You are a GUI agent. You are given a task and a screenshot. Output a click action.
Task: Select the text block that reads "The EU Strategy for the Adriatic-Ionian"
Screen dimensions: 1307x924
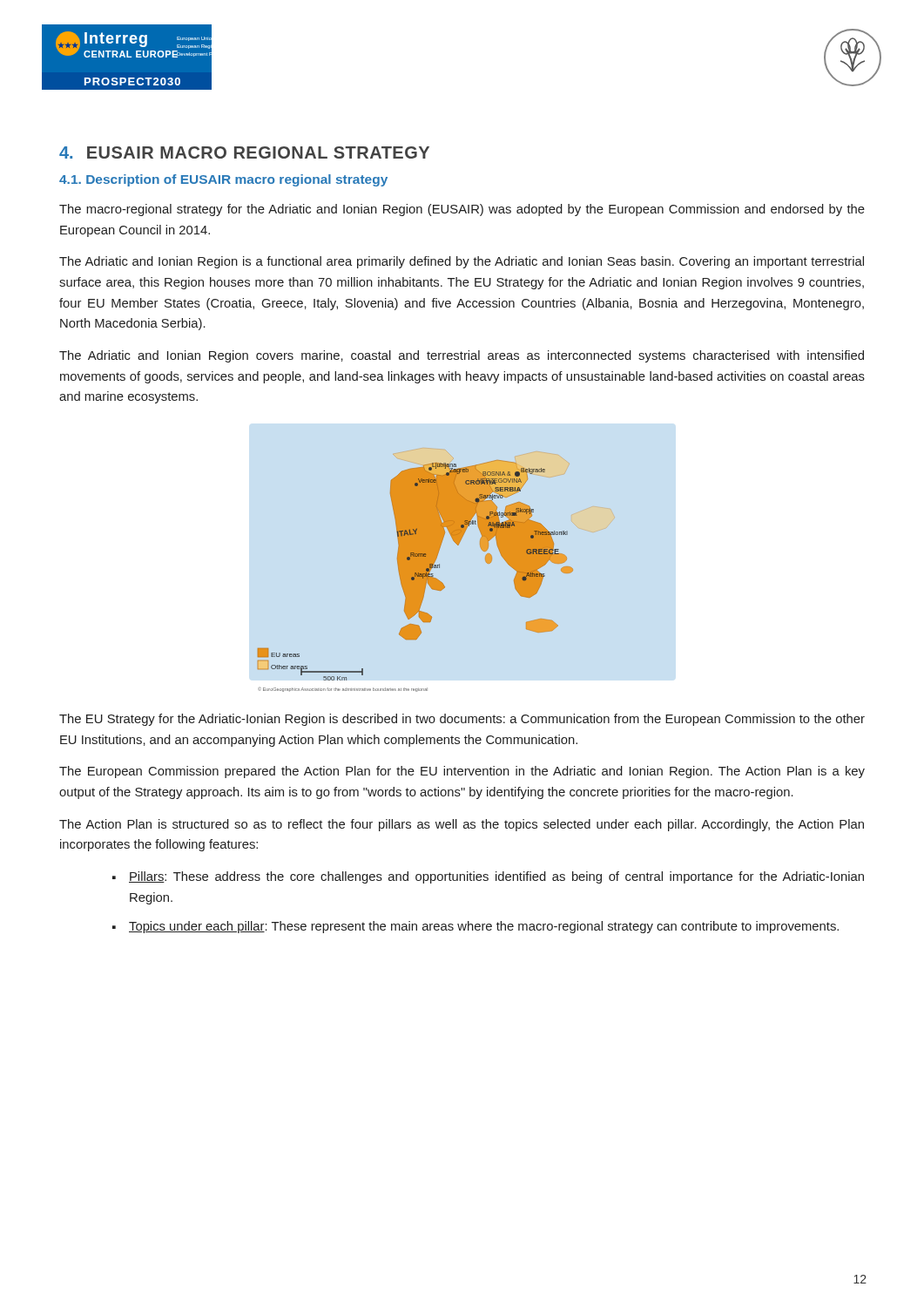pos(462,729)
